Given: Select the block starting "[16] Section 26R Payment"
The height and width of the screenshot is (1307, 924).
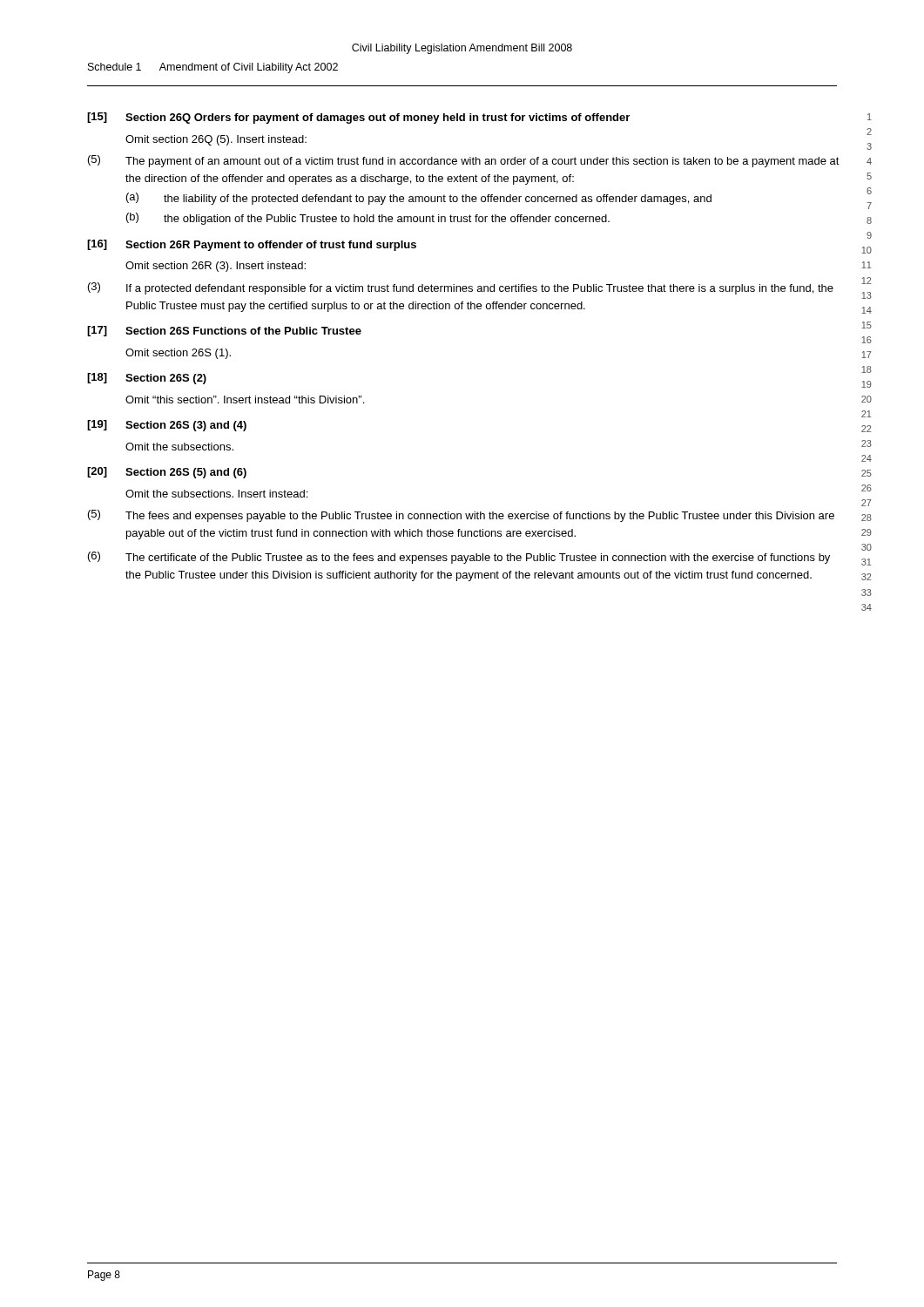Looking at the screenshot, I should (252, 245).
